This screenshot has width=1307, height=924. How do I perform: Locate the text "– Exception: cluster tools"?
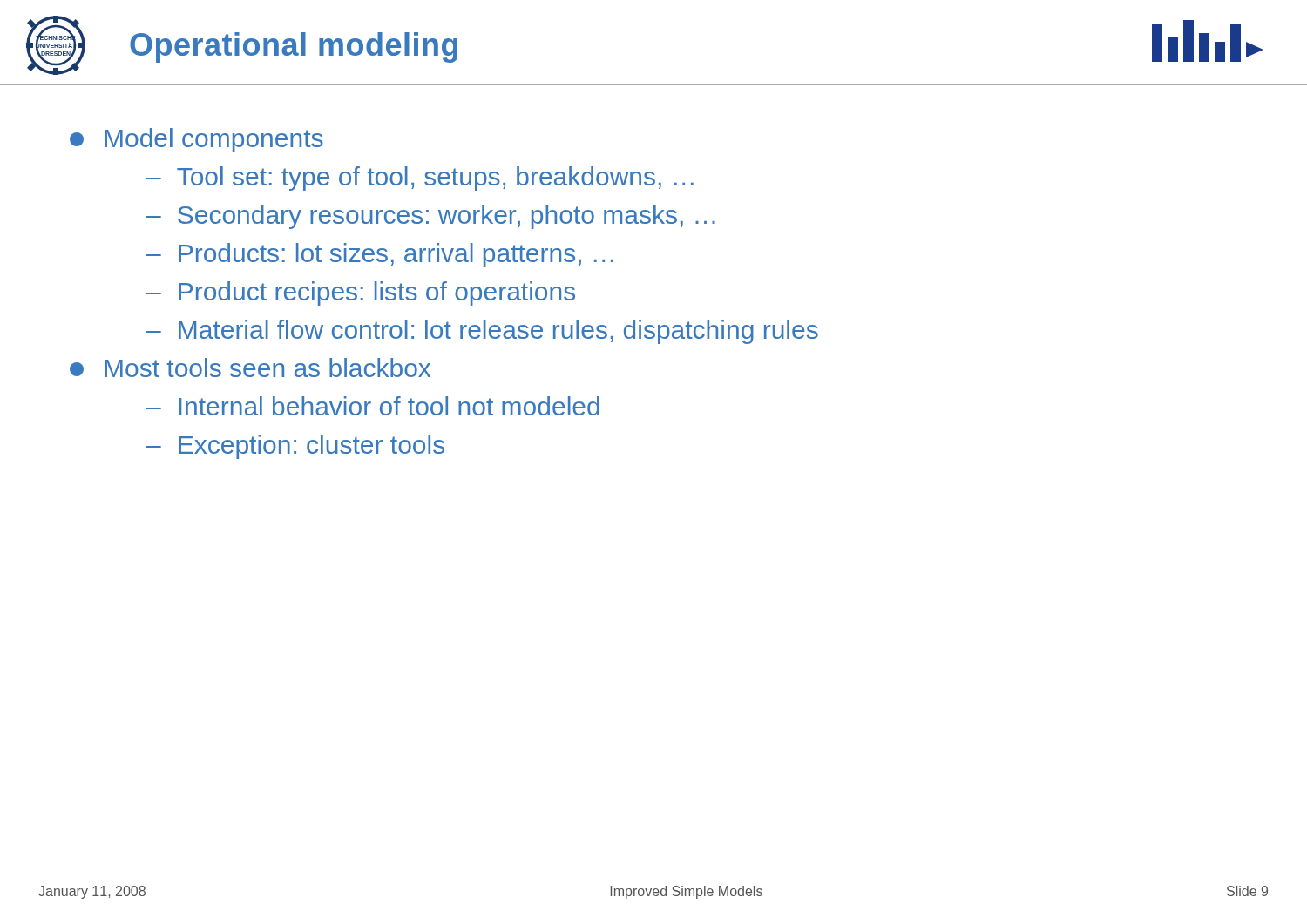(296, 445)
